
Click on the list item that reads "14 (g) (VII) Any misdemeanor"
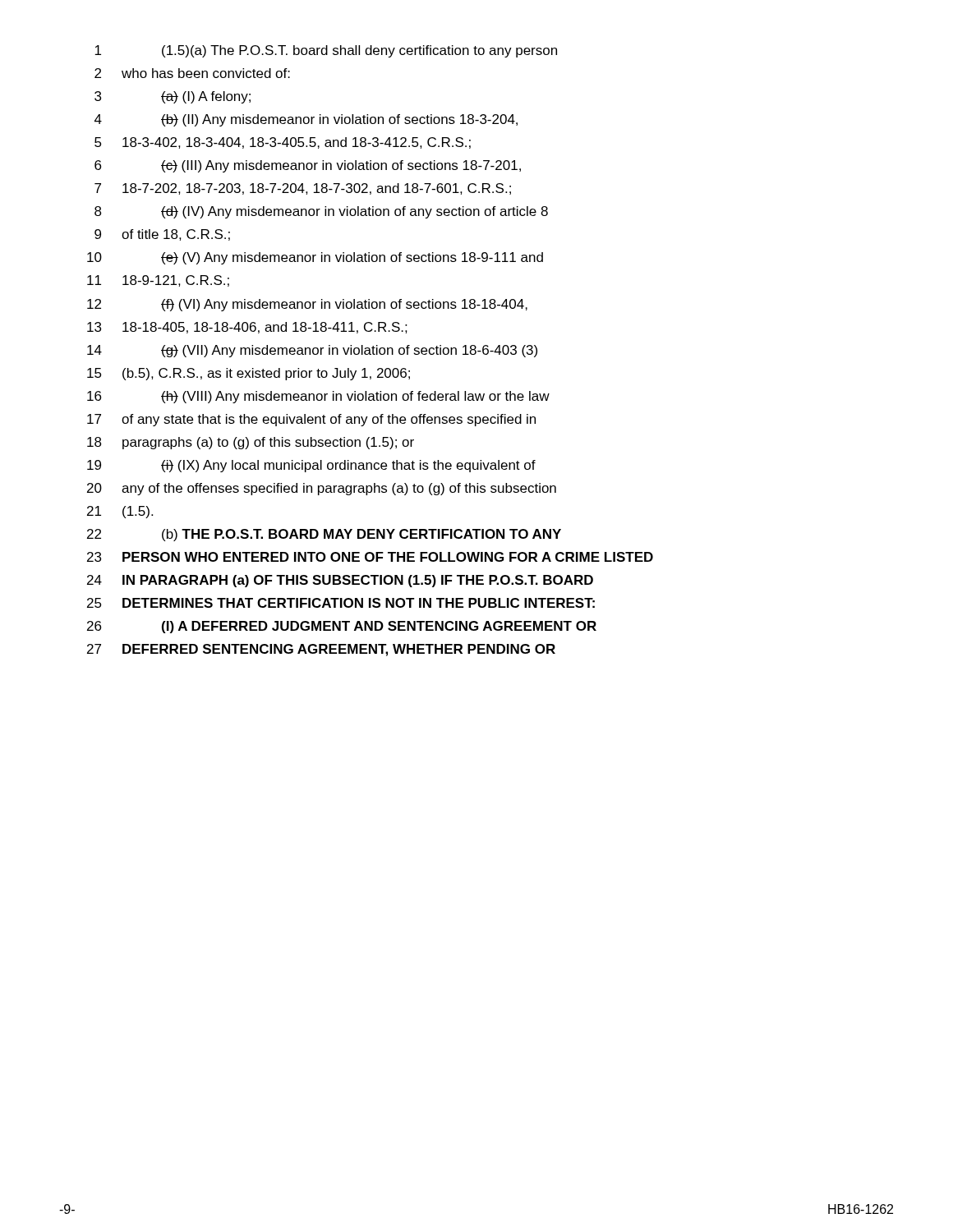click(x=476, y=350)
